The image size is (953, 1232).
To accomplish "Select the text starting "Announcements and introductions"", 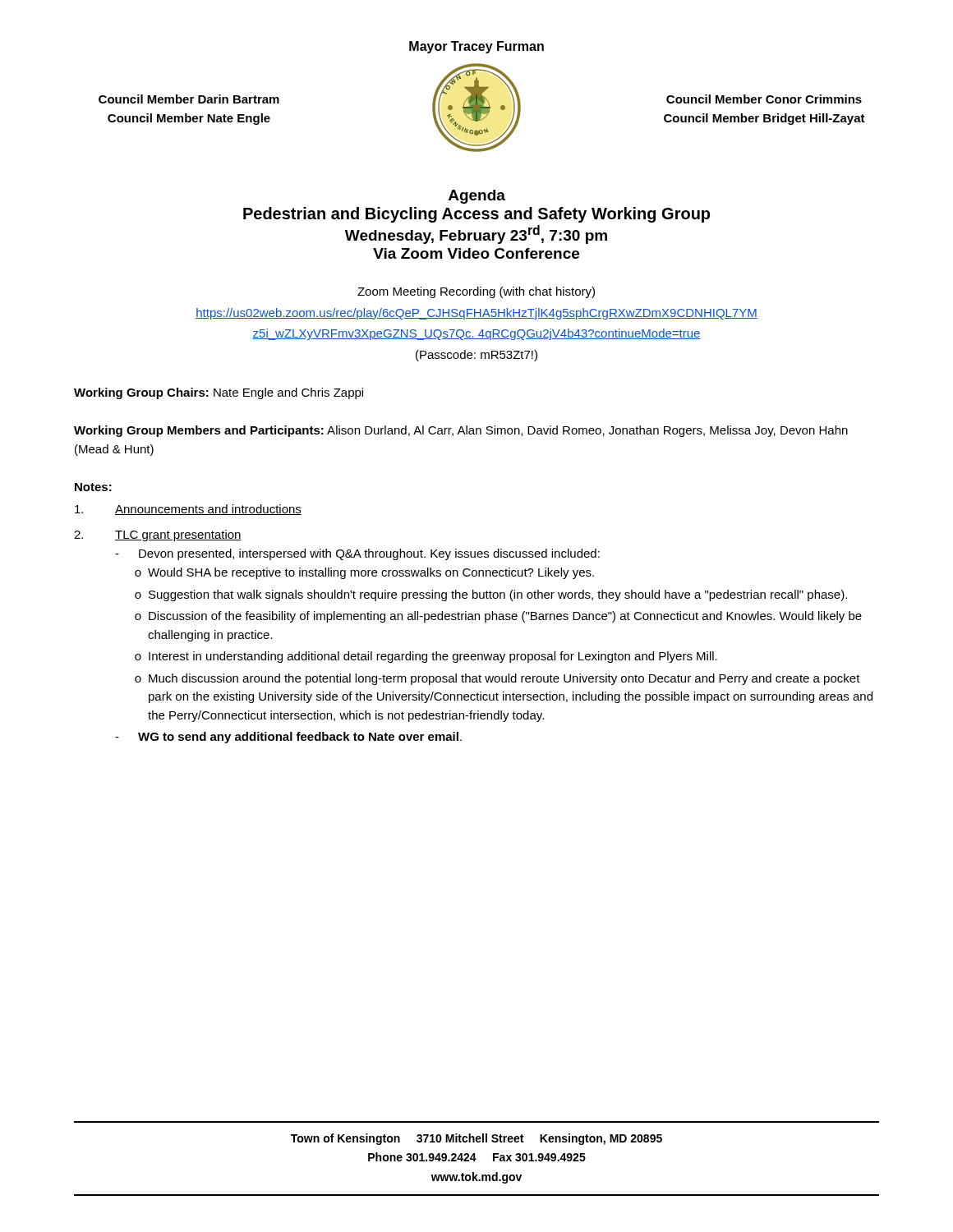I will tap(188, 510).
